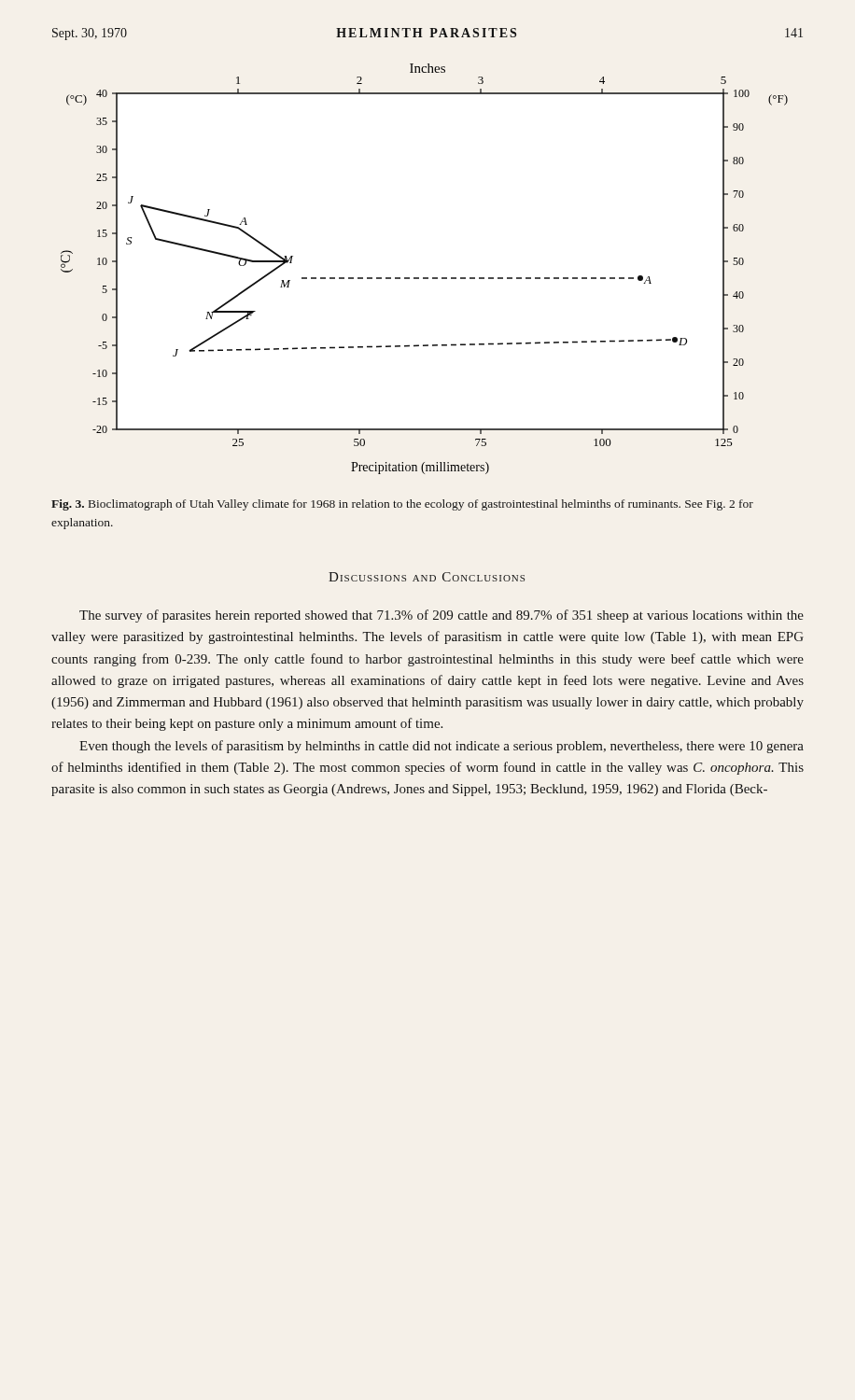
Task: Find the continuous plot
Action: click(x=428, y=275)
